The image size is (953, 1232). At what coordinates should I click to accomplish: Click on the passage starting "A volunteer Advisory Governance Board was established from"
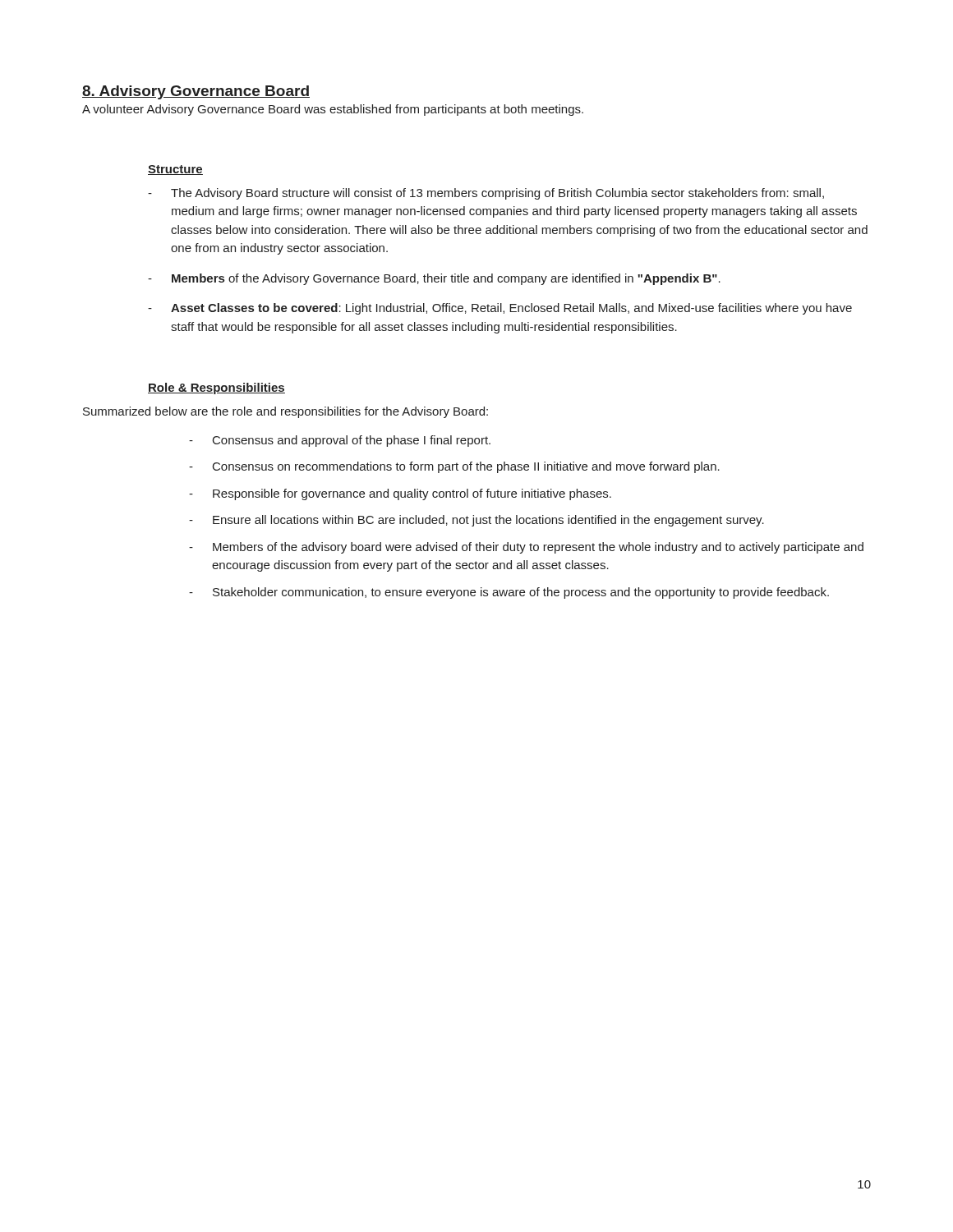pyautogui.click(x=333, y=109)
